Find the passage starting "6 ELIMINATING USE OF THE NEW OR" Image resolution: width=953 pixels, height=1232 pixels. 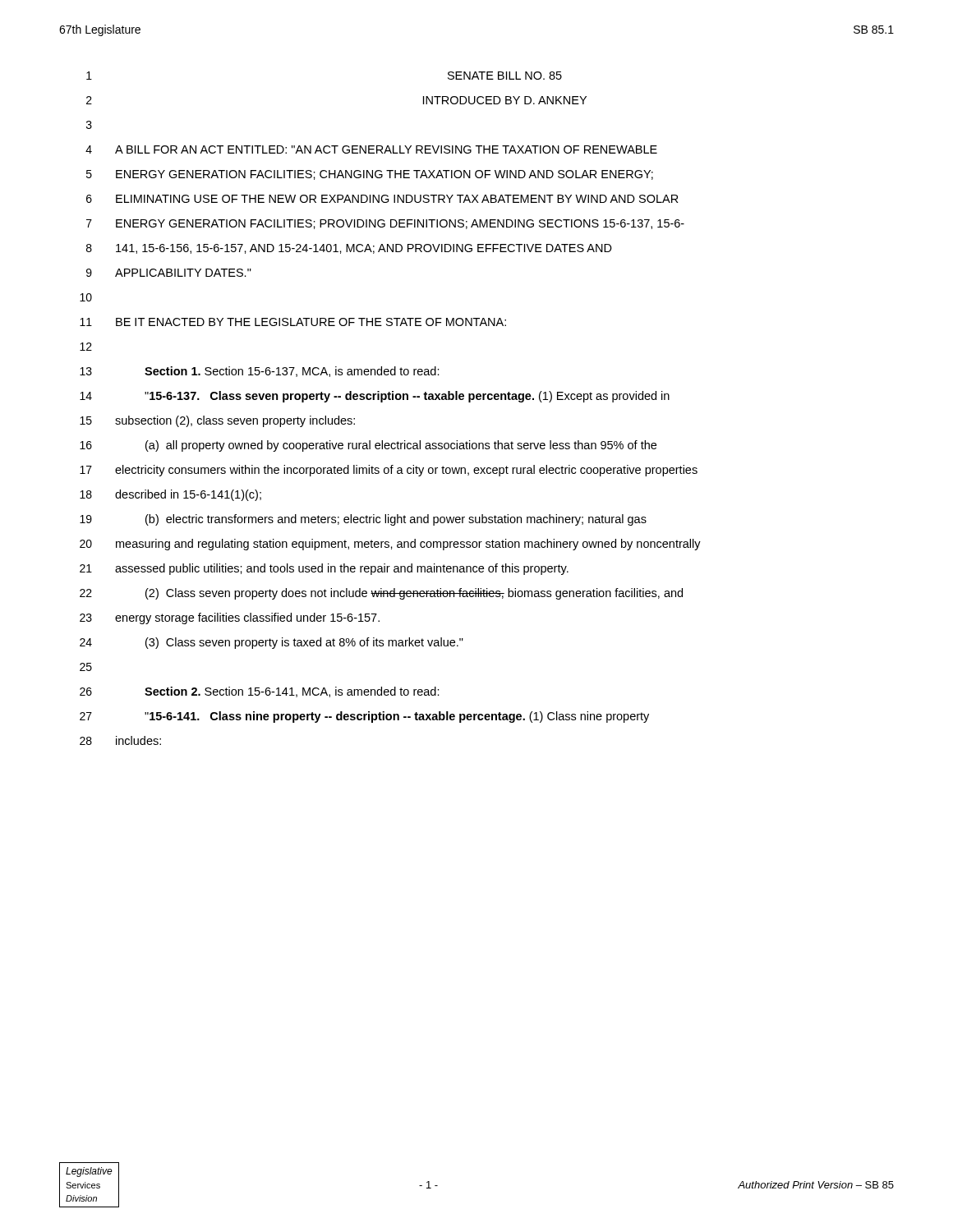tap(476, 199)
